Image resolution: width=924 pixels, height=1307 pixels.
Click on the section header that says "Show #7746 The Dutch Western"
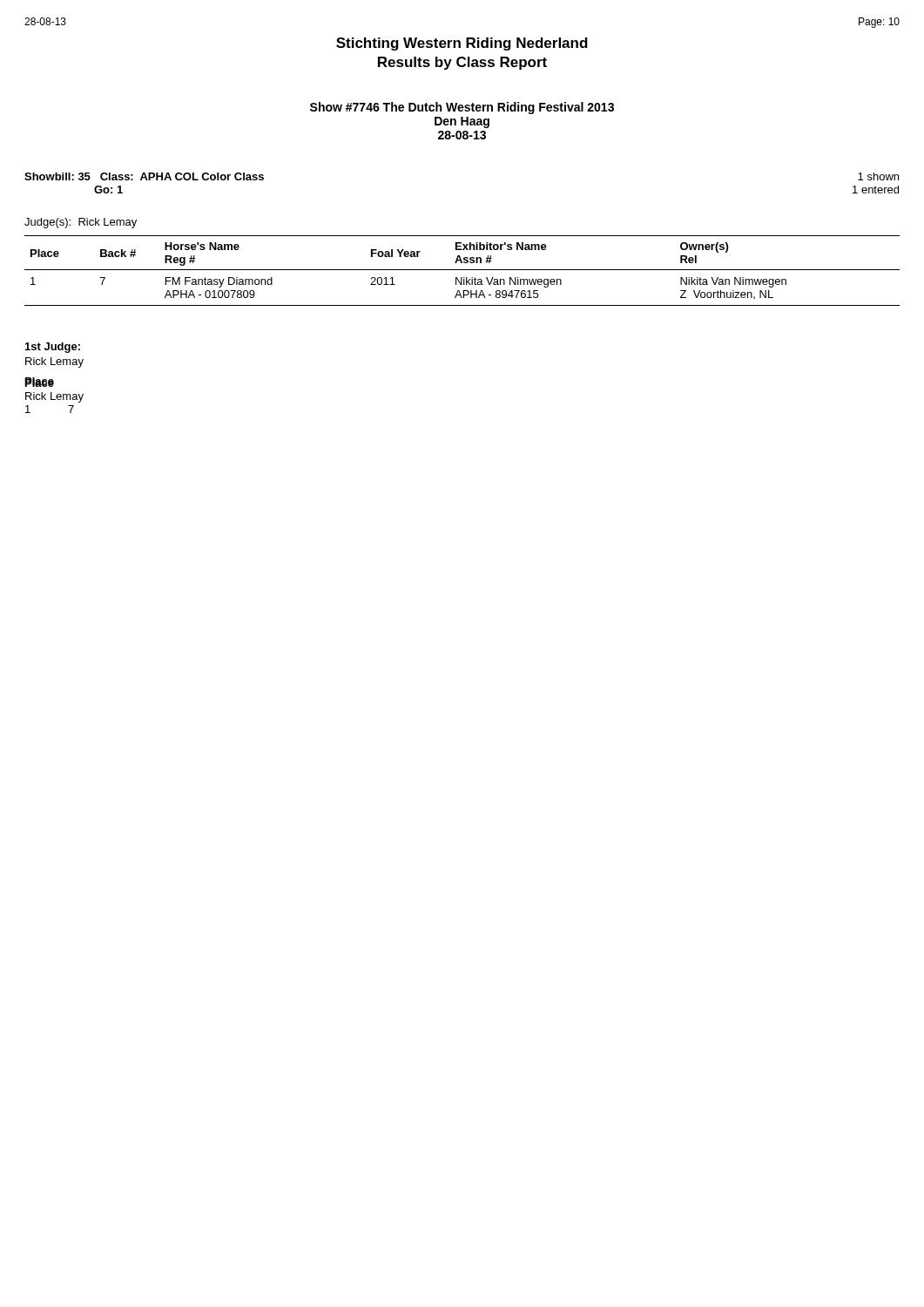click(x=462, y=121)
